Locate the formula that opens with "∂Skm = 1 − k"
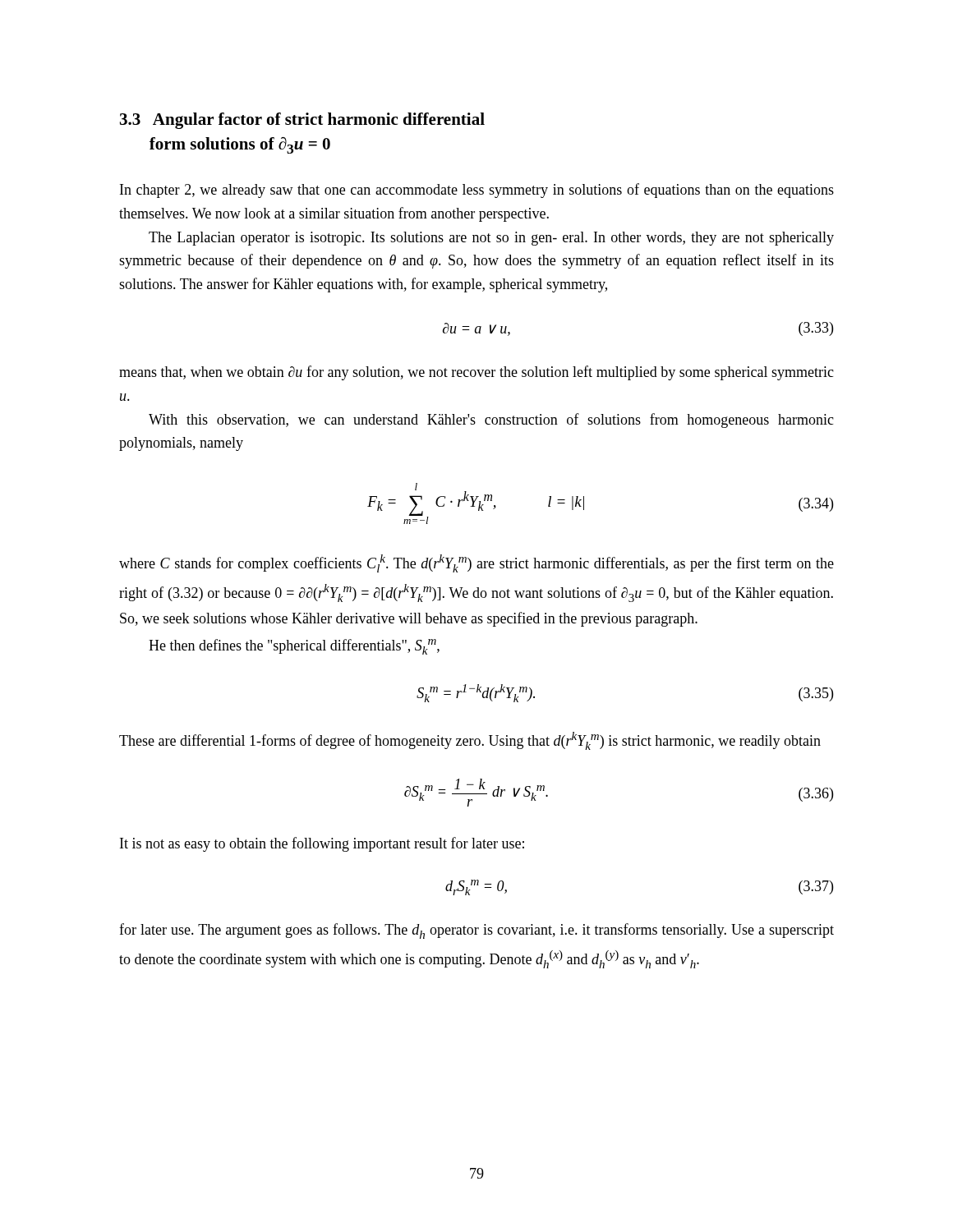The image size is (953, 1232). click(476, 794)
